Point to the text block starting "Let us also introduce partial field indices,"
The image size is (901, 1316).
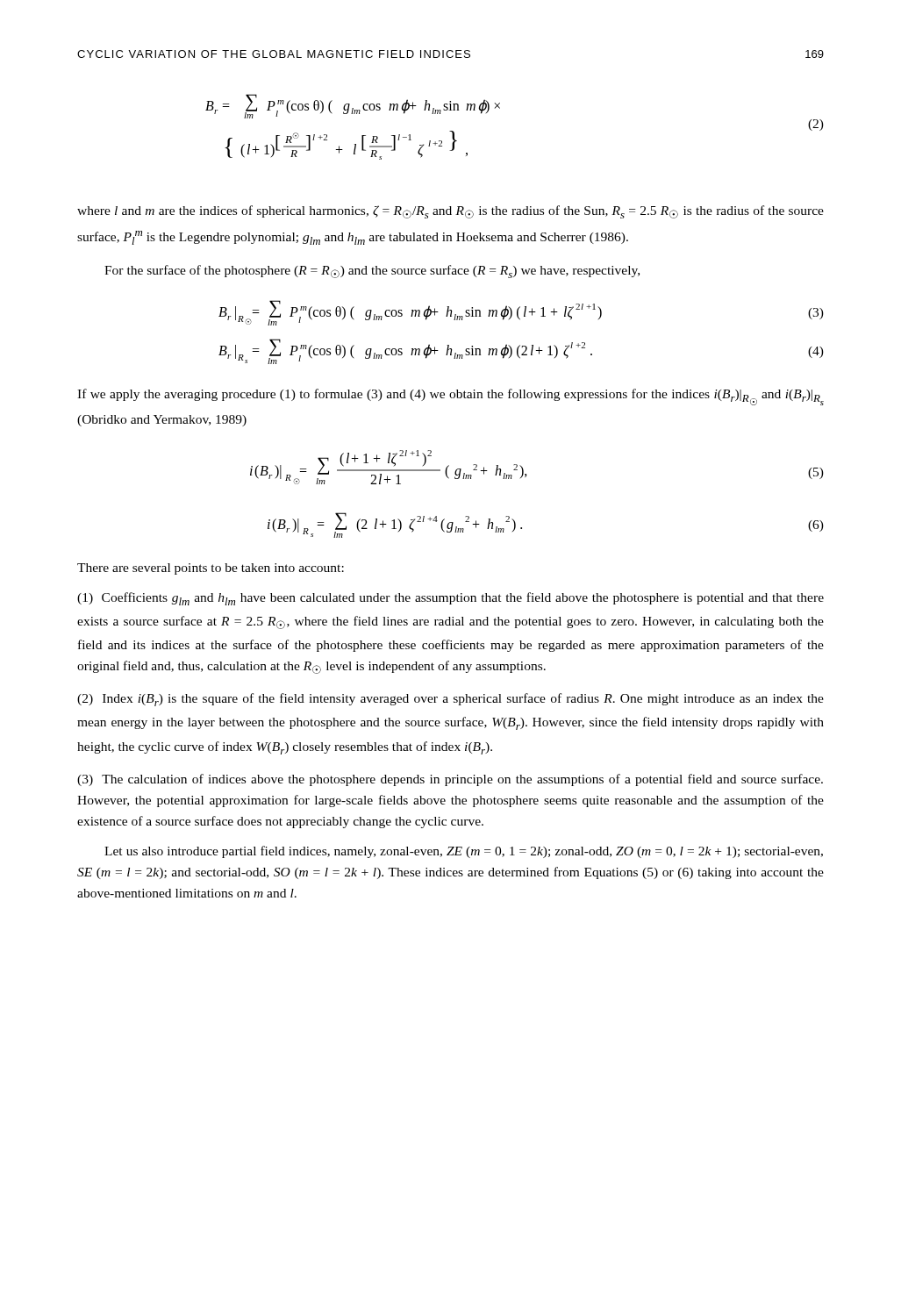coord(450,871)
